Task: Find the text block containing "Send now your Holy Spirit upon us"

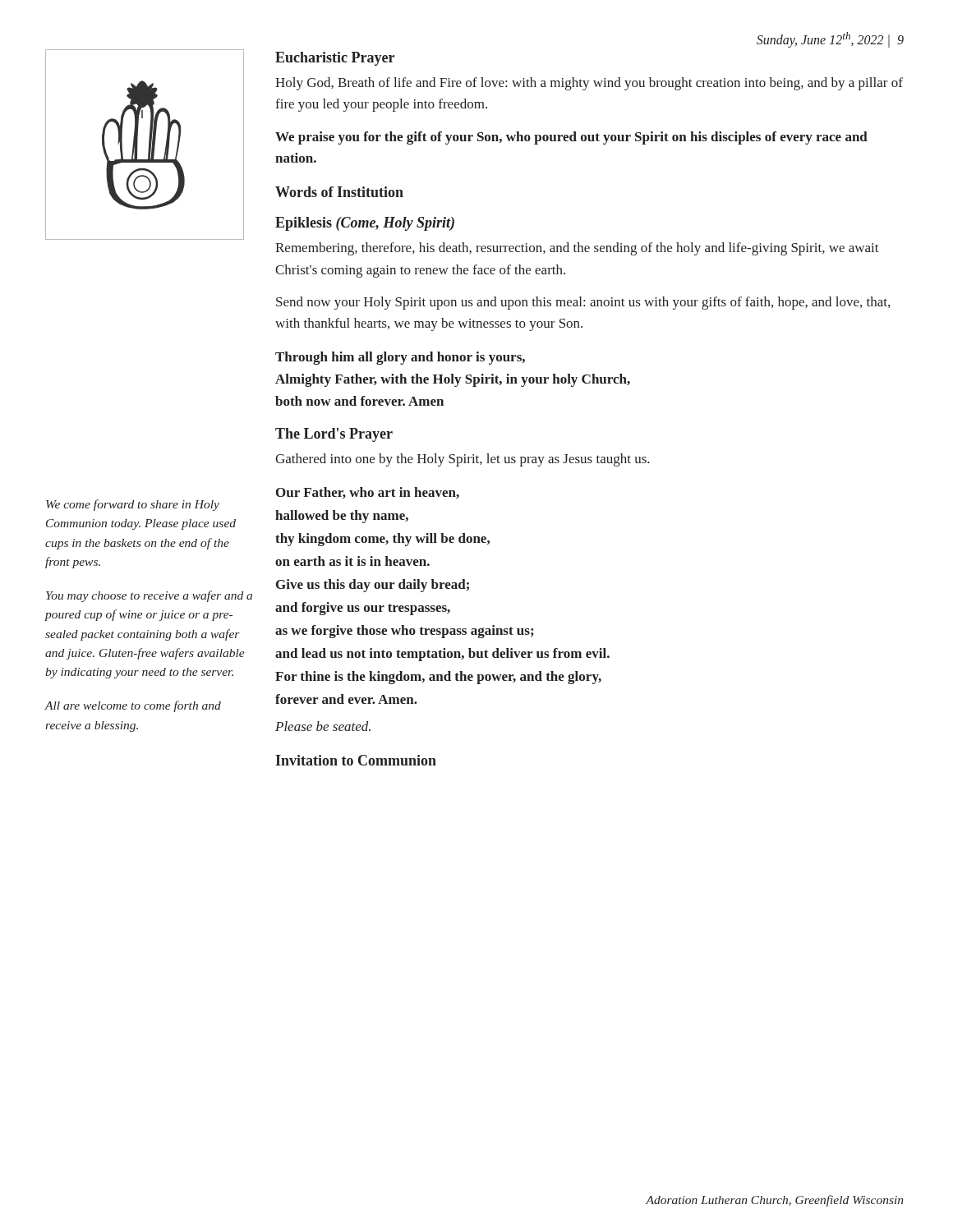Action: [x=583, y=313]
